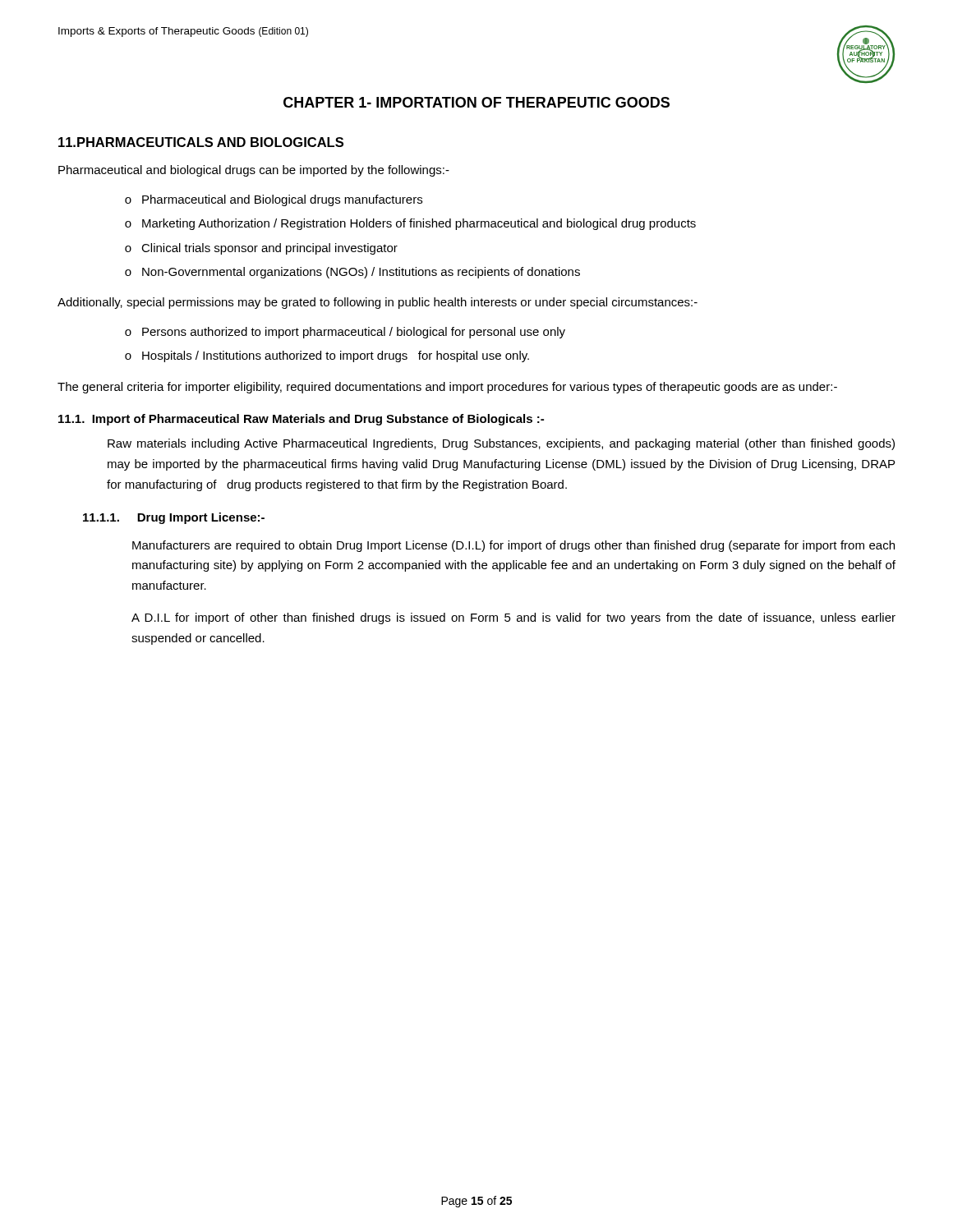The height and width of the screenshot is (1232, 953).
Task: Point to the text starting "A D.I.L for import of other than"
Action: (513, 627)
